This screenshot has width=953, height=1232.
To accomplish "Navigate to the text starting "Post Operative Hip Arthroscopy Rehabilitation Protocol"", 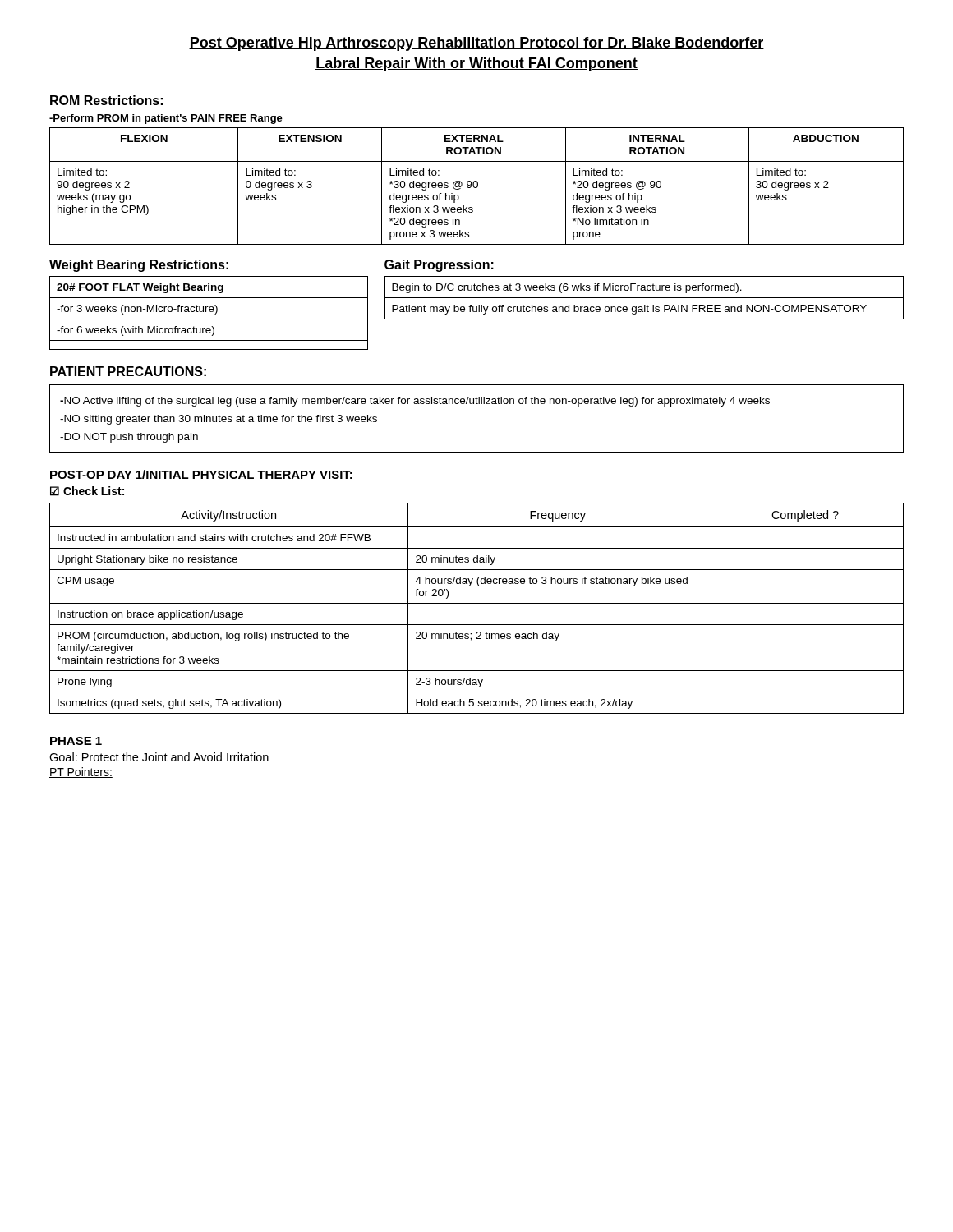I will 476,54.
